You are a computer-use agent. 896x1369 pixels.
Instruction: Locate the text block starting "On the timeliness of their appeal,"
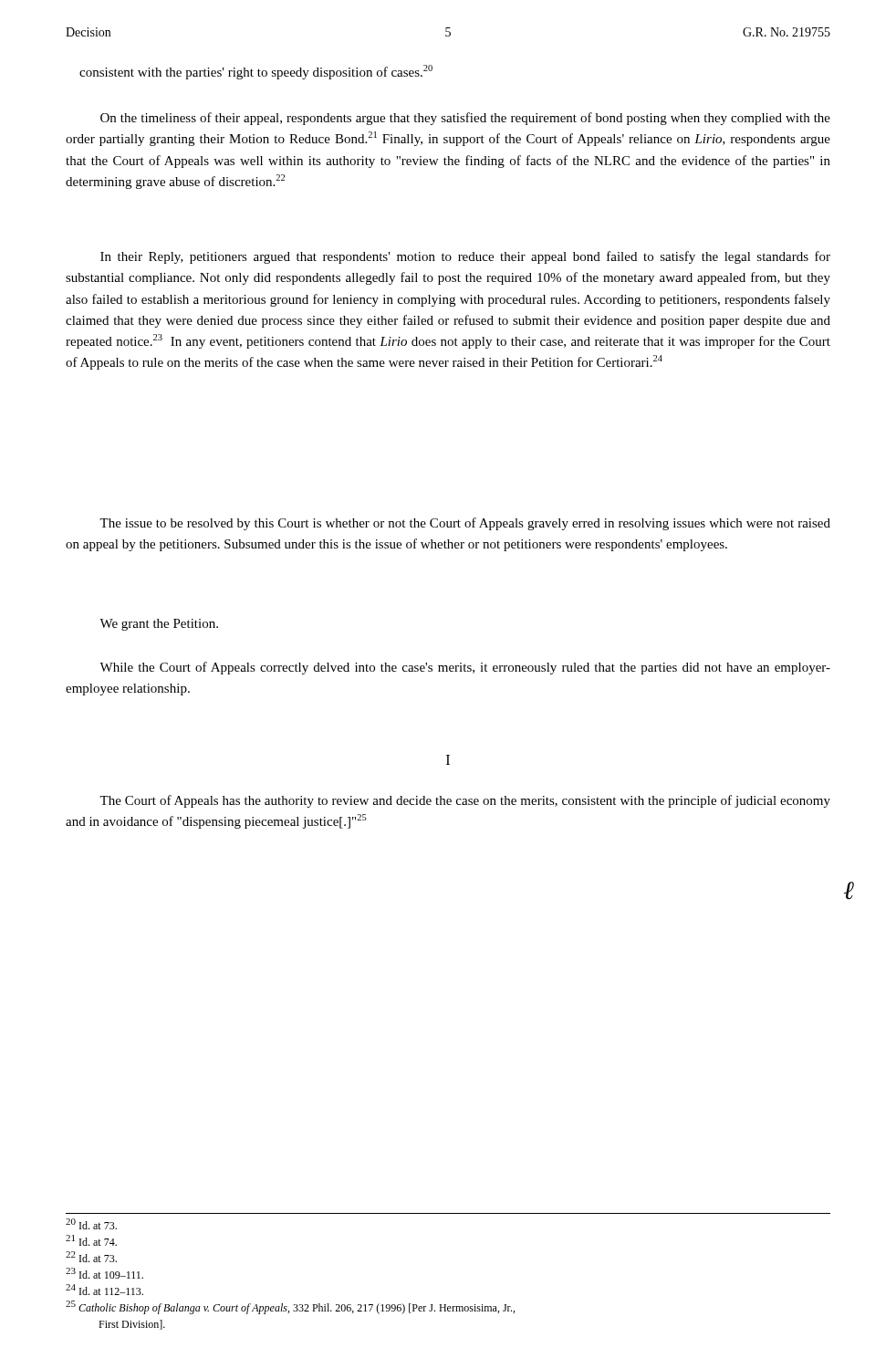(448, 150)
